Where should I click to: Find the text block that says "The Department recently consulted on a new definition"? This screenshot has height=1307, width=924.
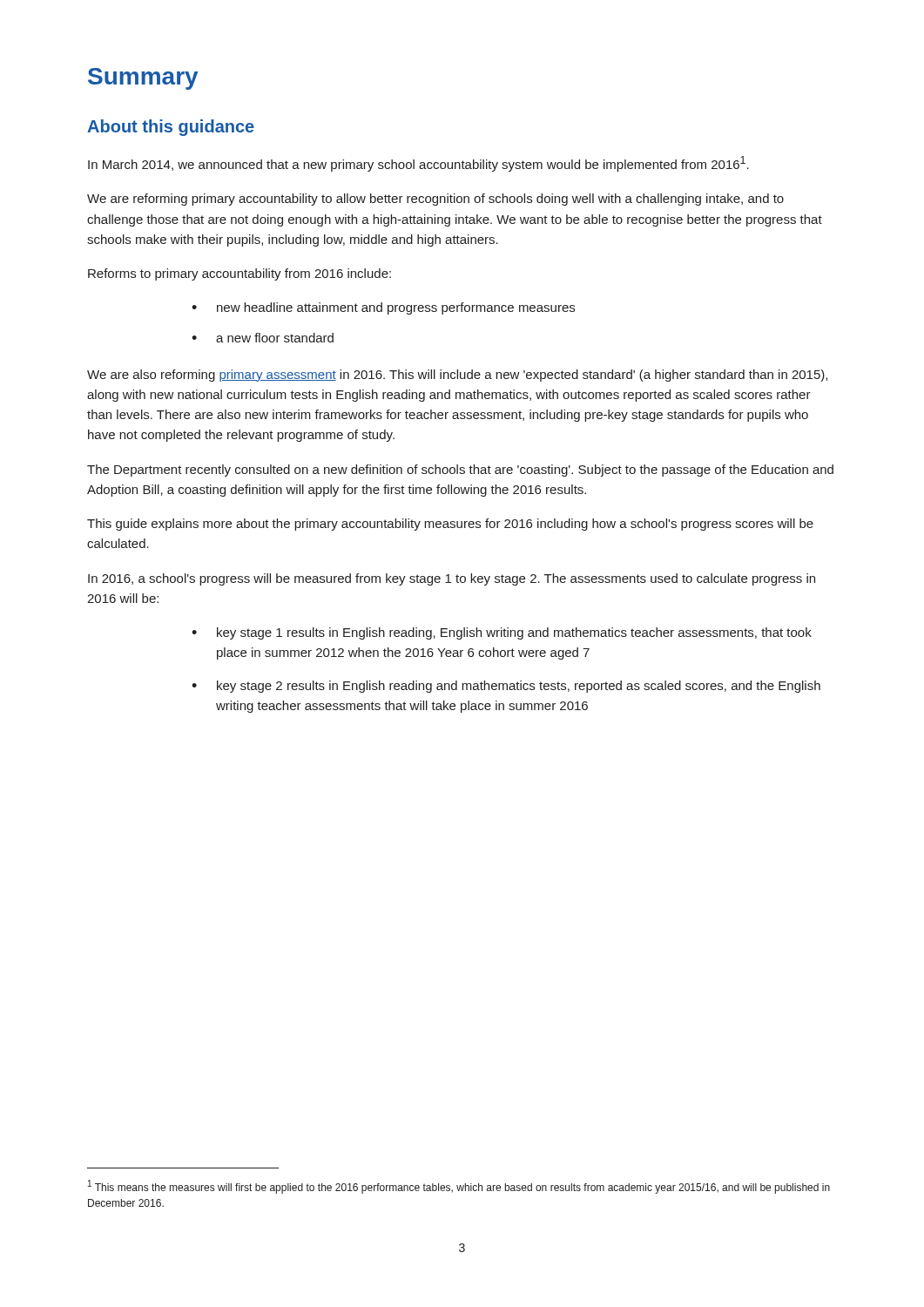(461, 479)
